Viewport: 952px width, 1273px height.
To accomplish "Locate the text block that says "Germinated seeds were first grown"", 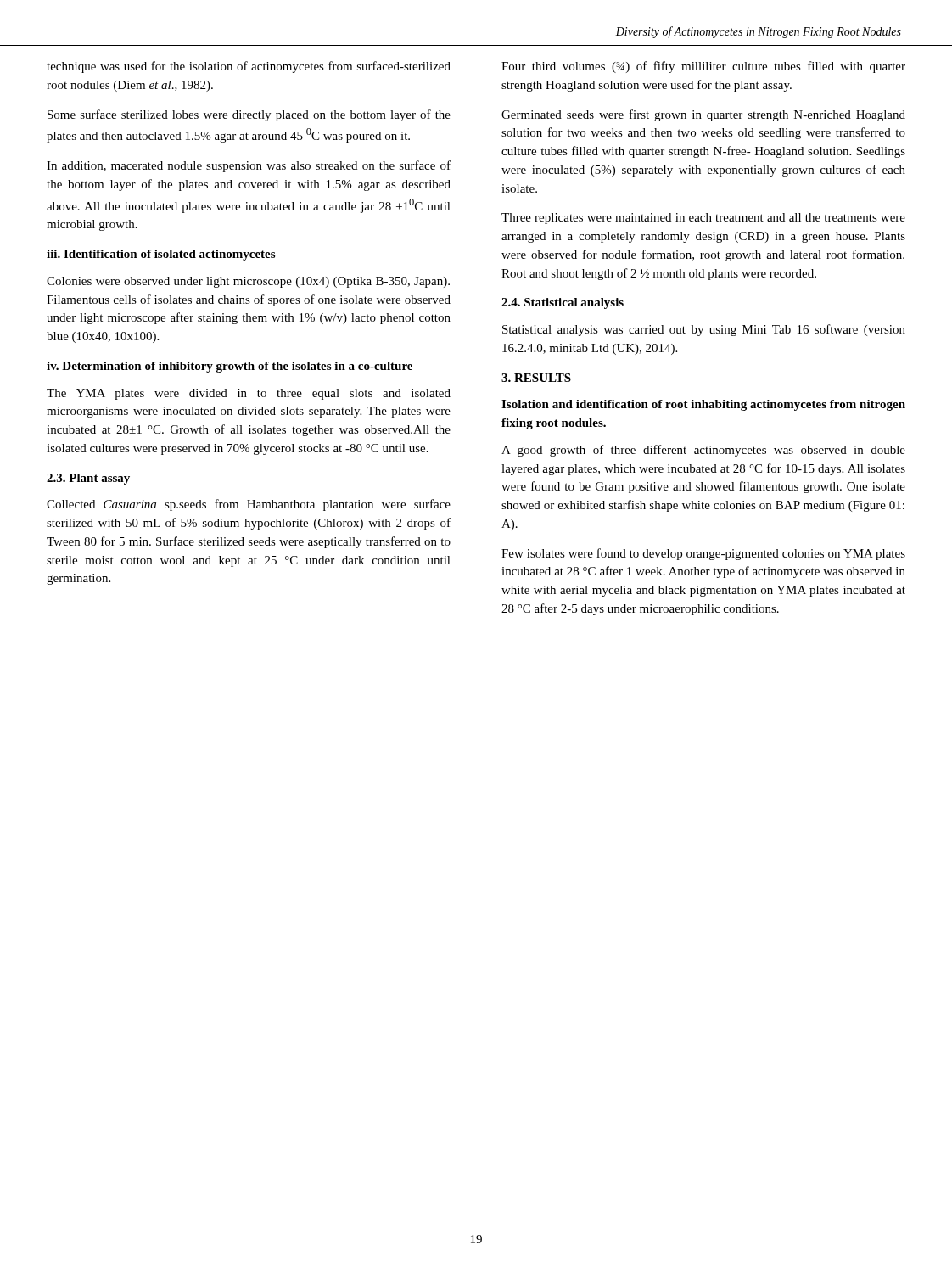I will (x=703, y=151).
